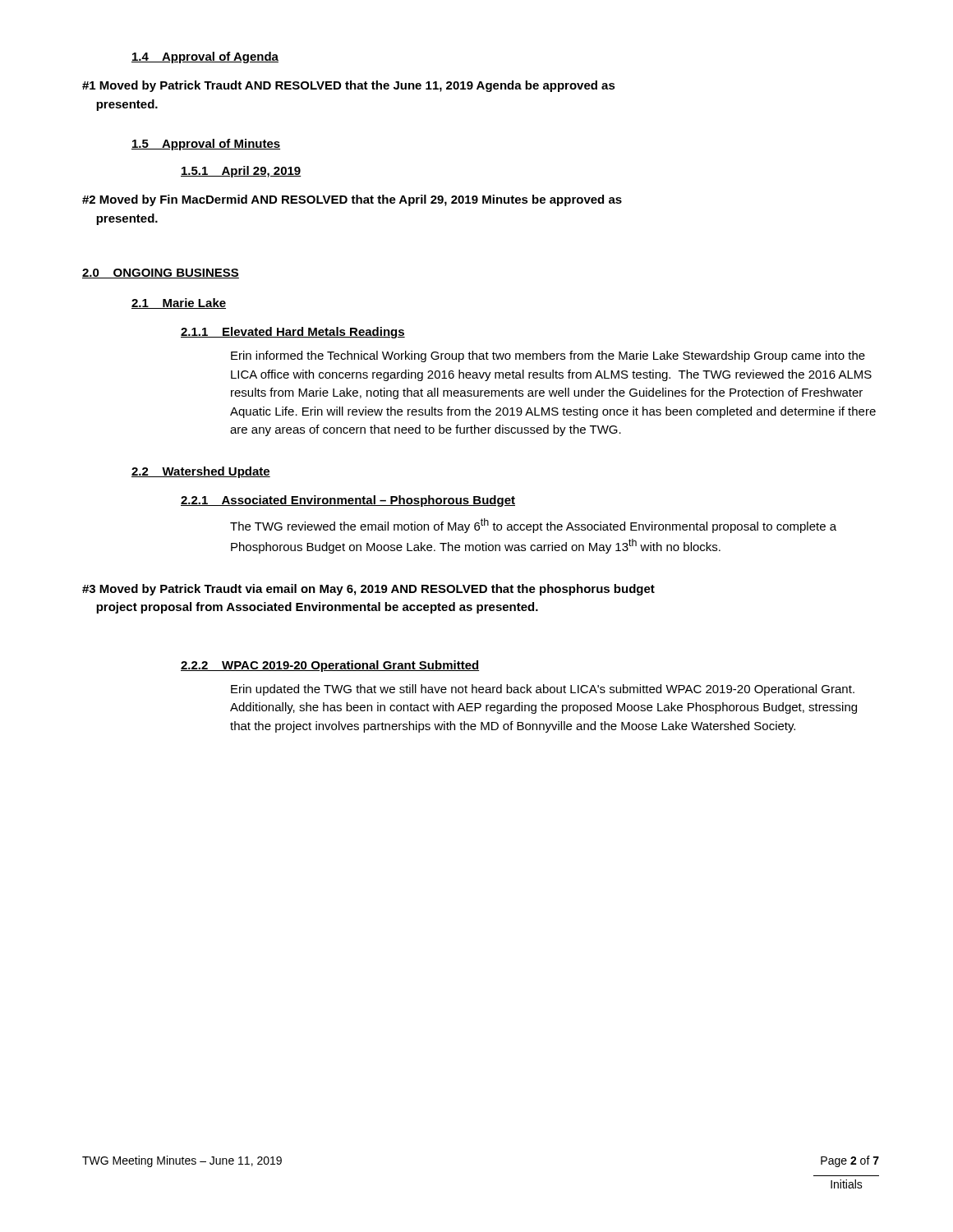This screenshot has height=1232, width=953.
Task: Navigate to the block starting "2.2.1 Associated Environmental – Phosphorous Budget"
Action: point(348,499)
